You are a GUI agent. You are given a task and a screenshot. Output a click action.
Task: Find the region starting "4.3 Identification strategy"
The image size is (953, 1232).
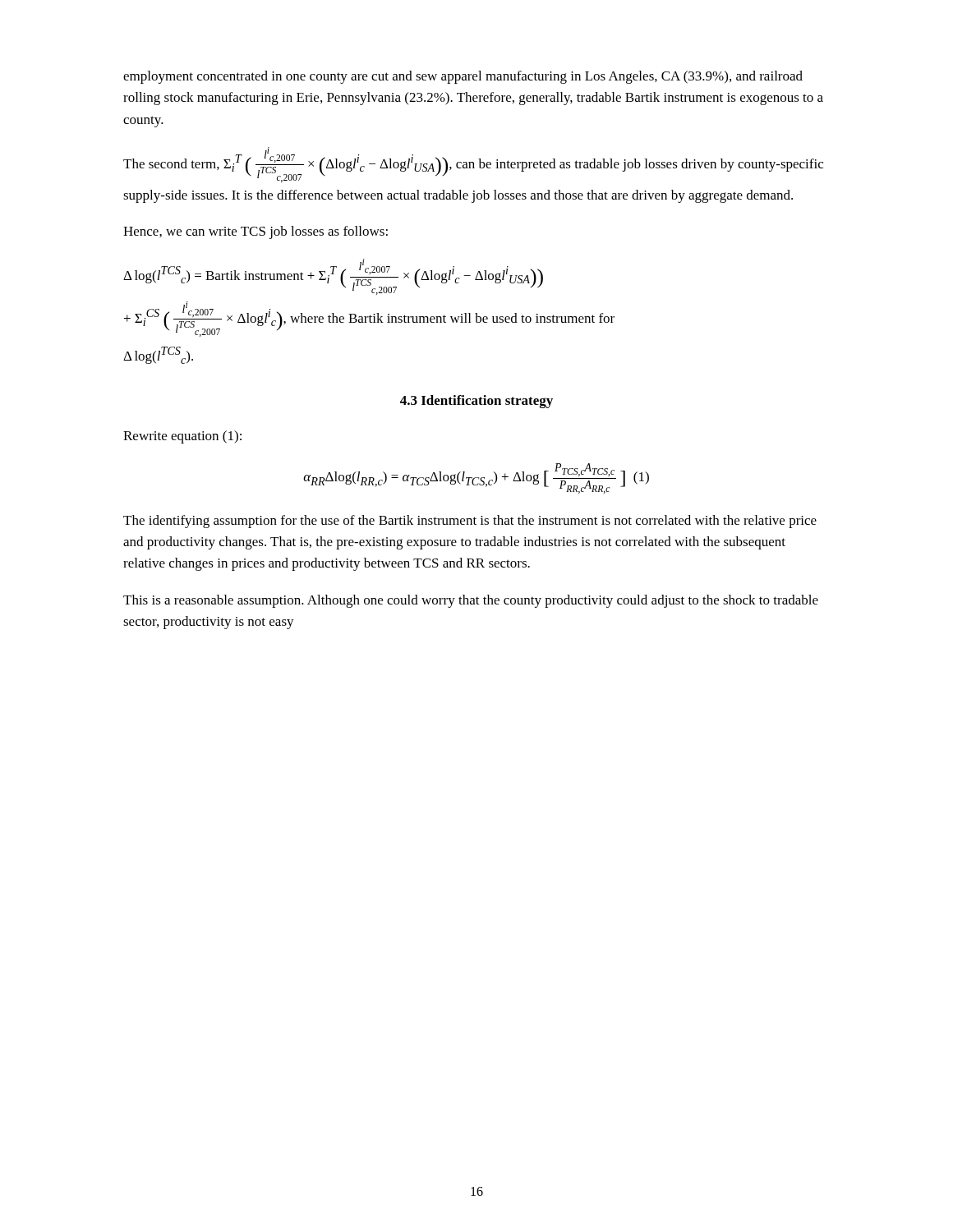(476, 401)
